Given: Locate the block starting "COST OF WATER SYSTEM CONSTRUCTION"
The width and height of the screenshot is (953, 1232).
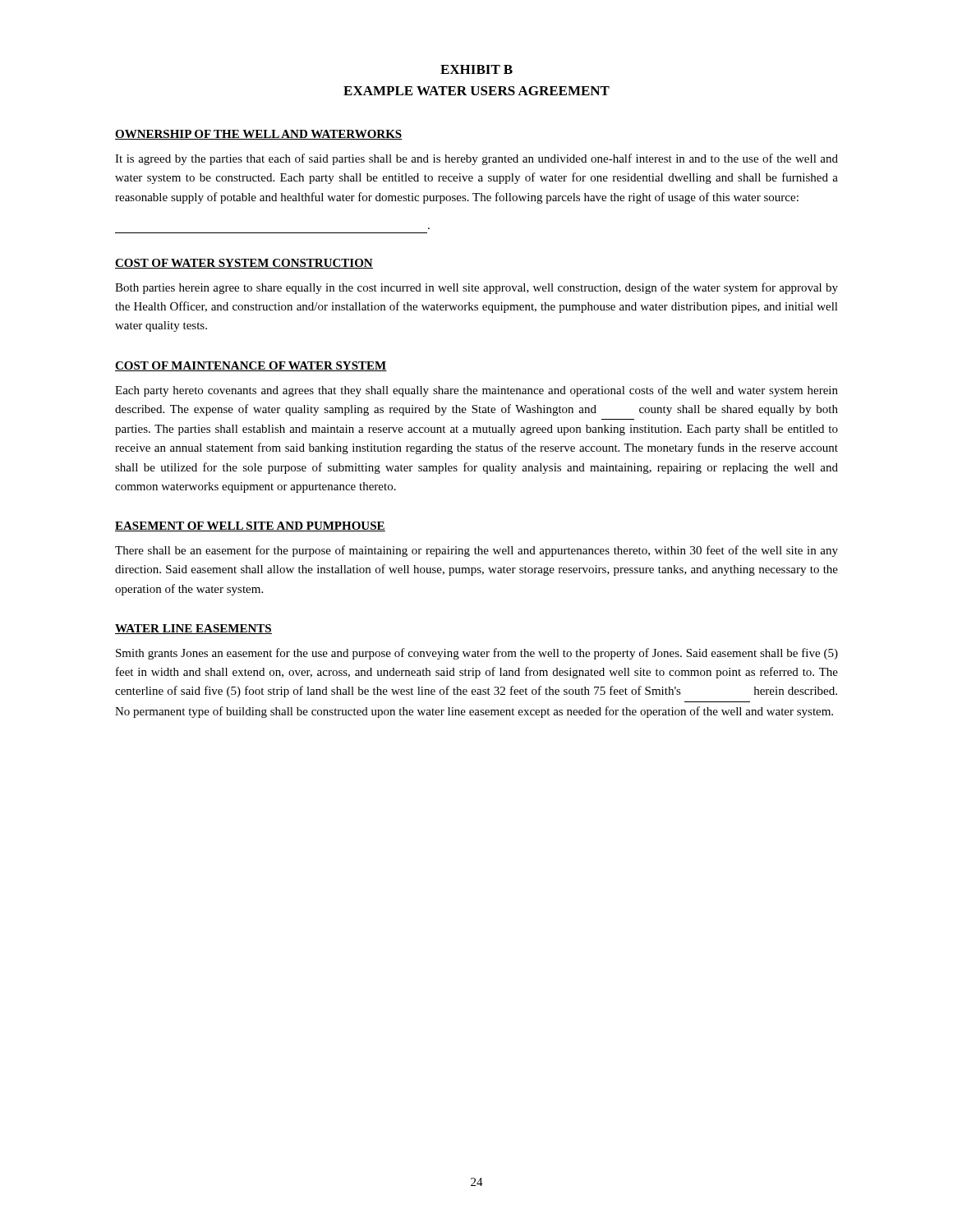Looking at the screenshot, I should point(244,263).
